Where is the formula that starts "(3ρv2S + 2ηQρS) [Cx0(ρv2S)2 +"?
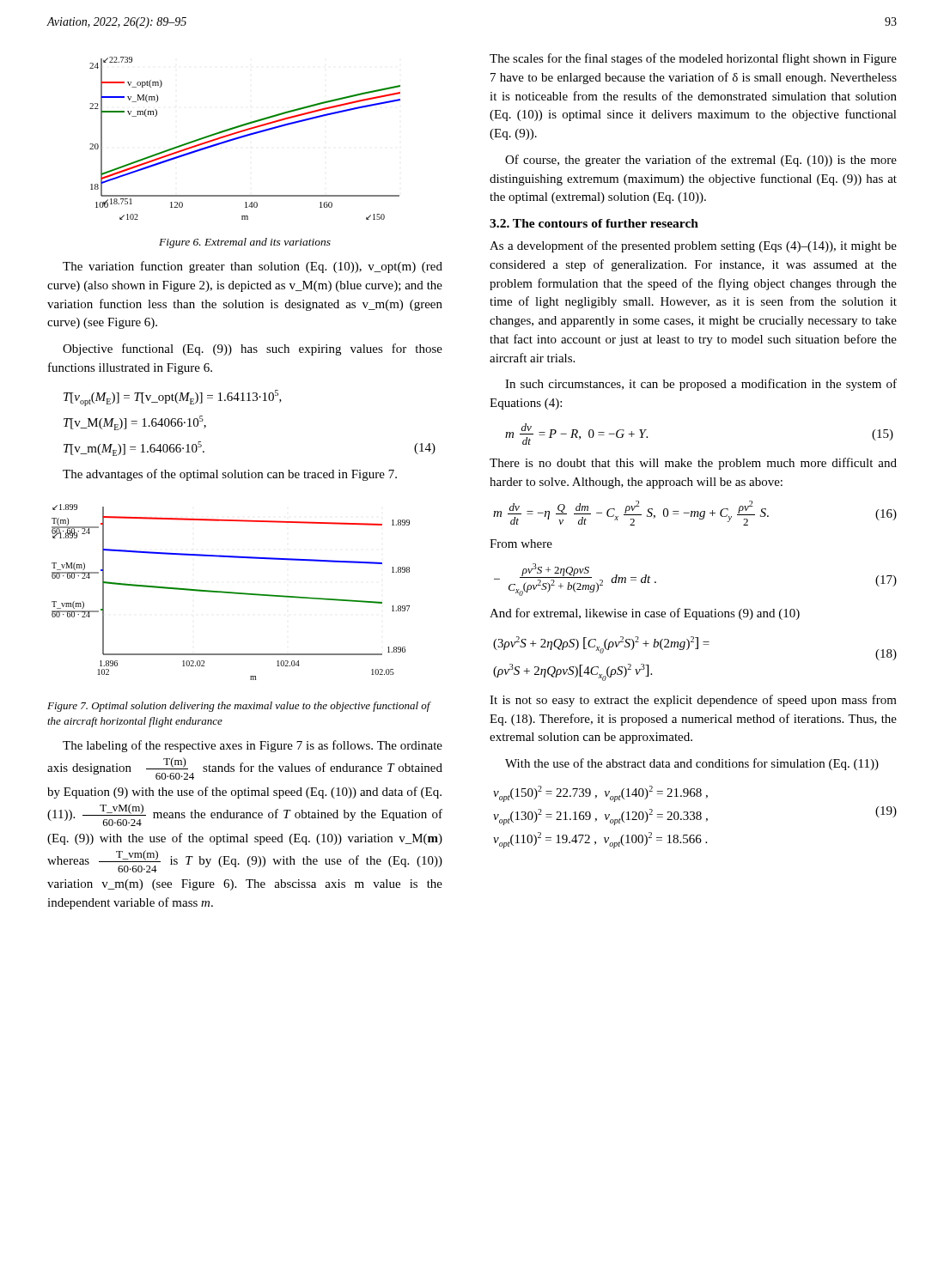This screenshot has height=1288, width=944. point(695,658)
